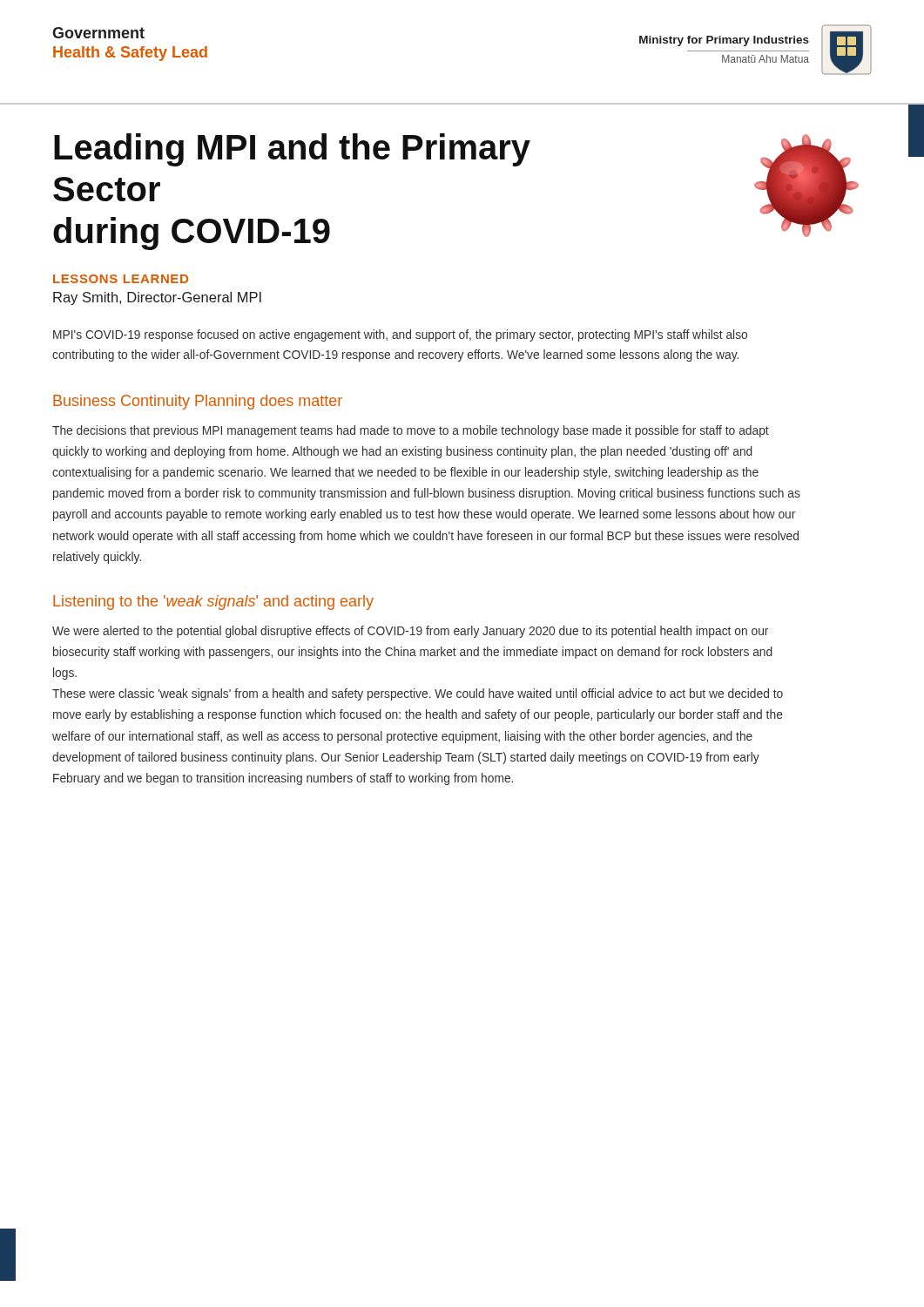This screenshot has width=924, height=1307.
Task: Select the text block containing "The decisions that previous MPI management teams"
Action: [426, 494]
